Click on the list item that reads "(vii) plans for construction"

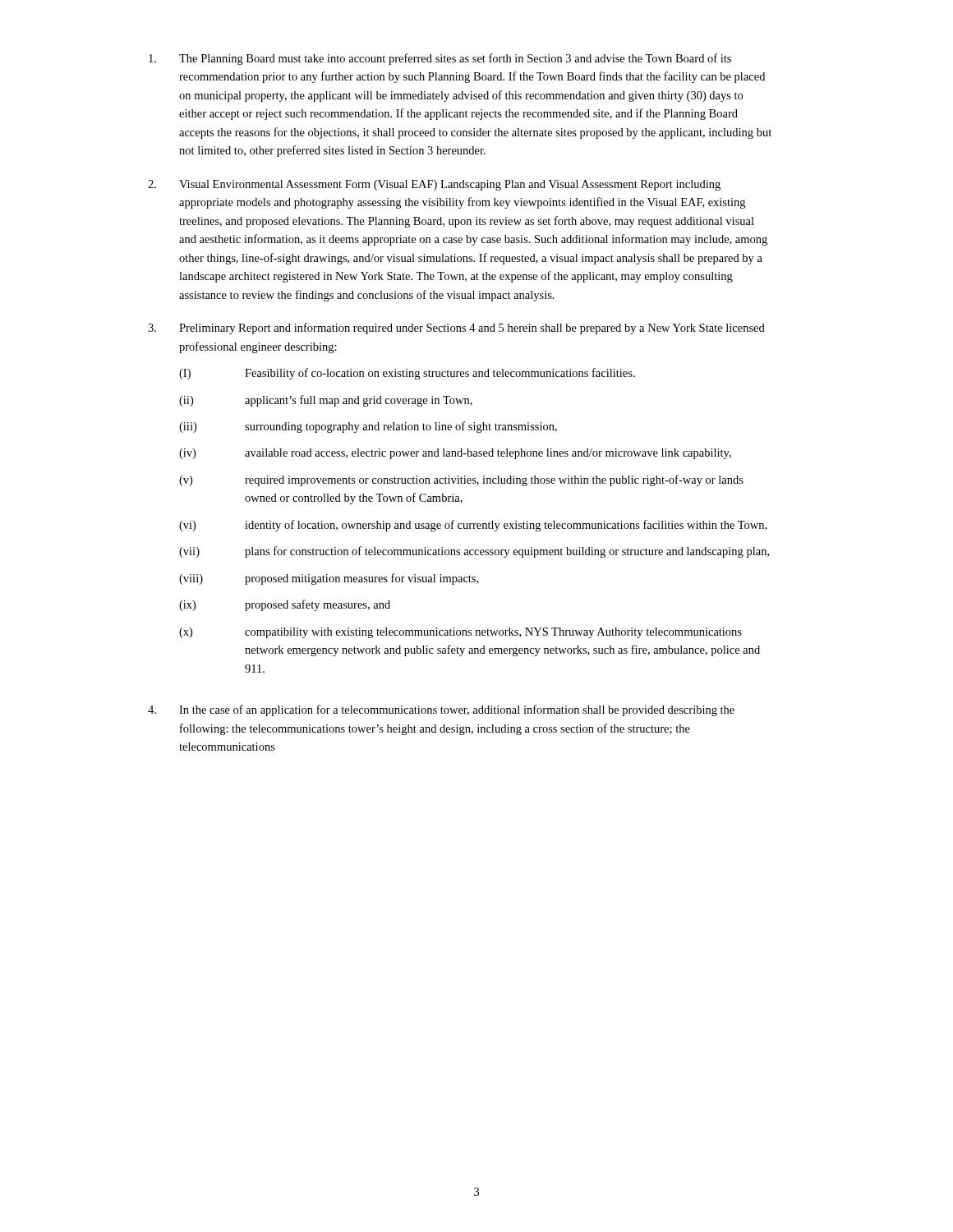coord(476,552)
